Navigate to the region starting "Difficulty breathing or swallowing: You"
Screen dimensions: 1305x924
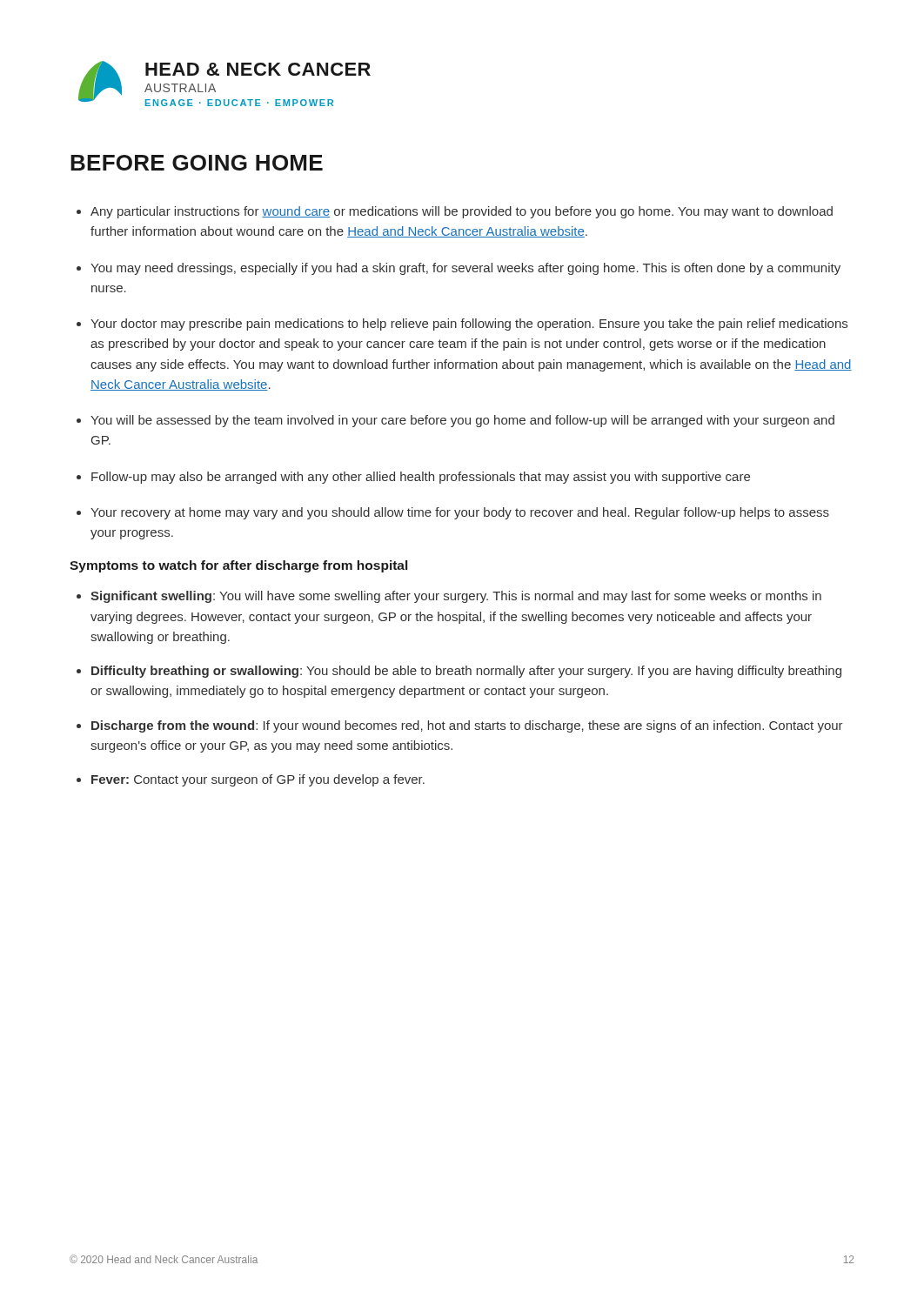pos(466,680)
